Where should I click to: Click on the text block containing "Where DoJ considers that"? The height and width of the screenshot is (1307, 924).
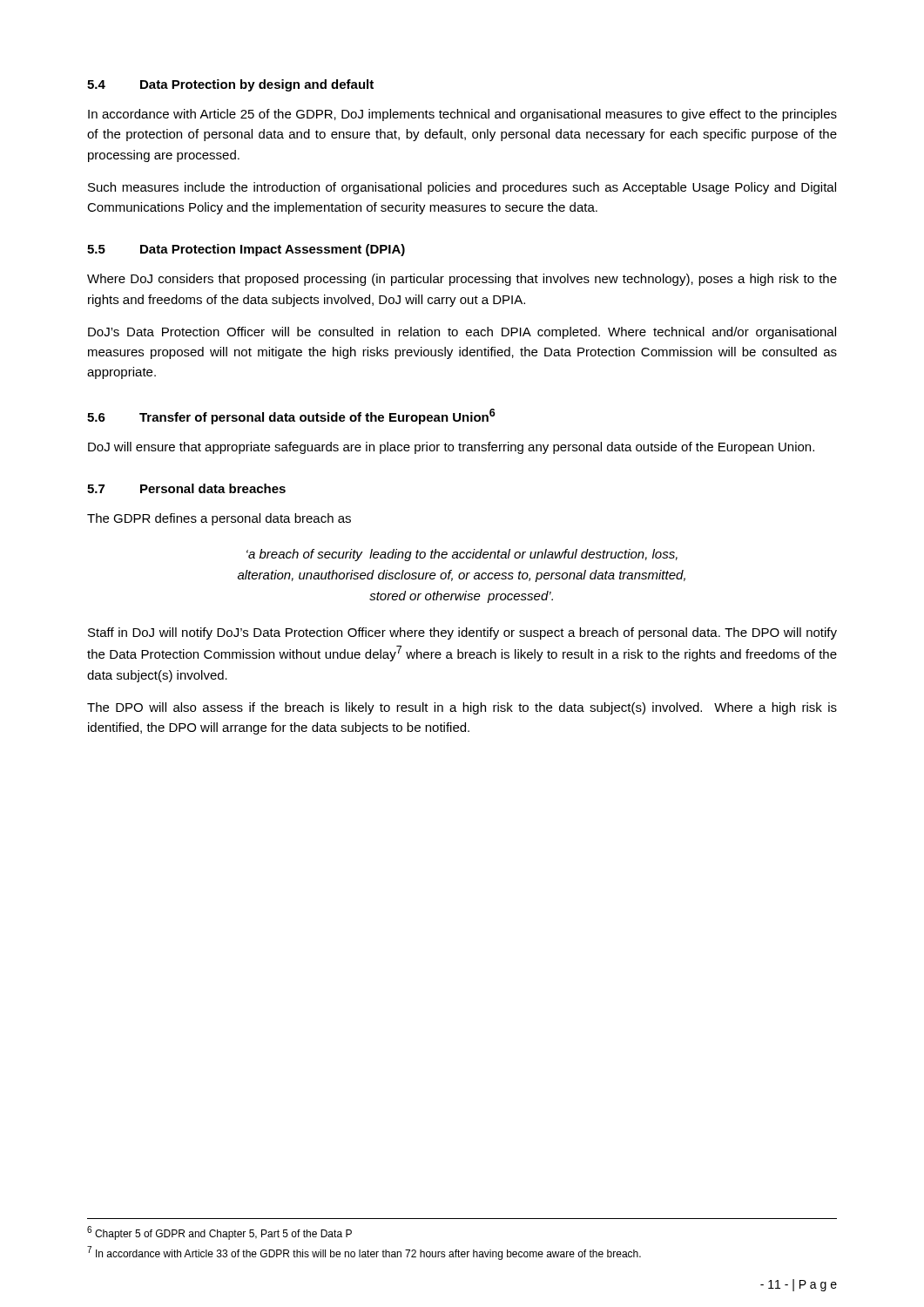click(x=462, y=289)
